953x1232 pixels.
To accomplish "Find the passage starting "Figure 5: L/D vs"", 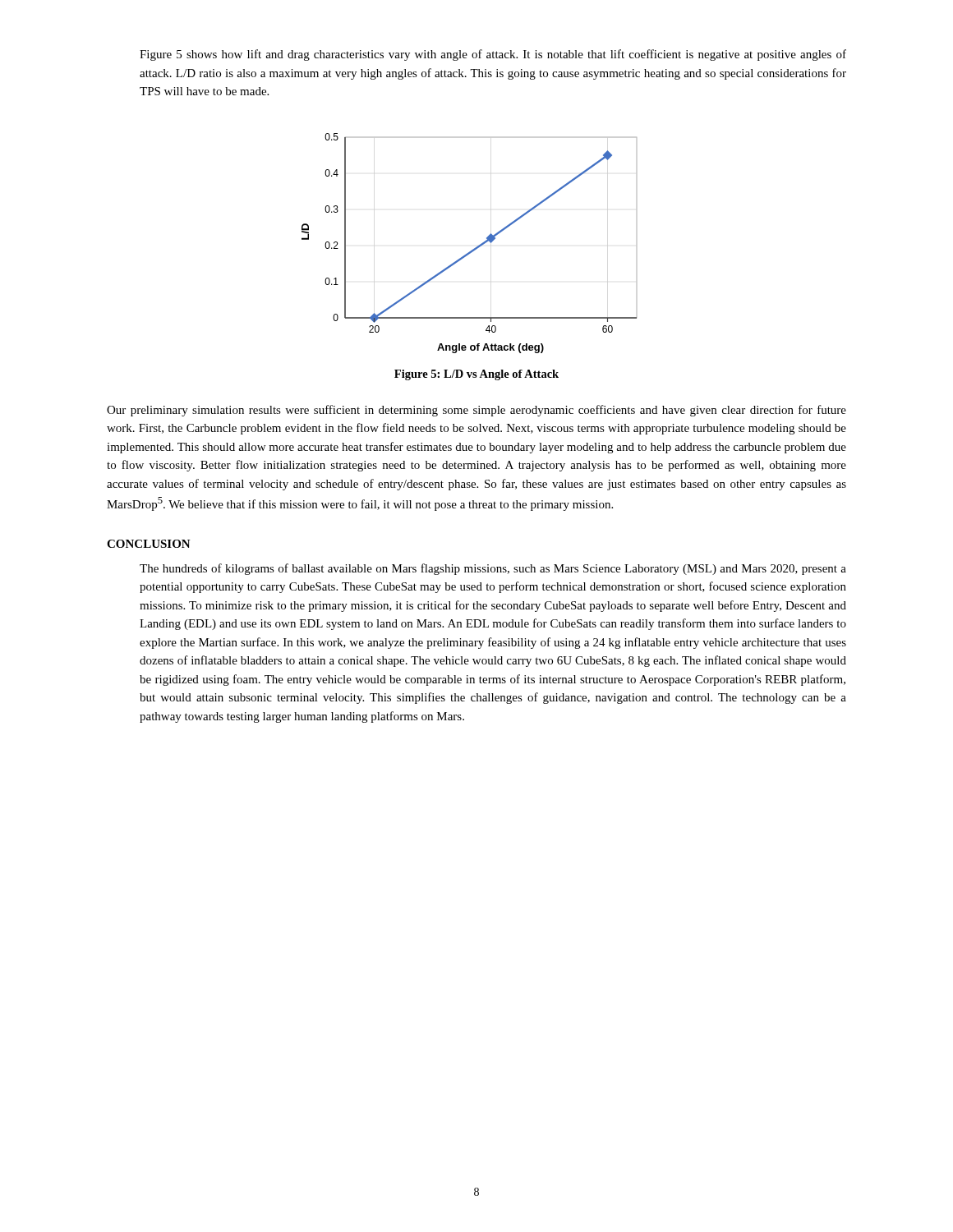I will coord(476,373).
